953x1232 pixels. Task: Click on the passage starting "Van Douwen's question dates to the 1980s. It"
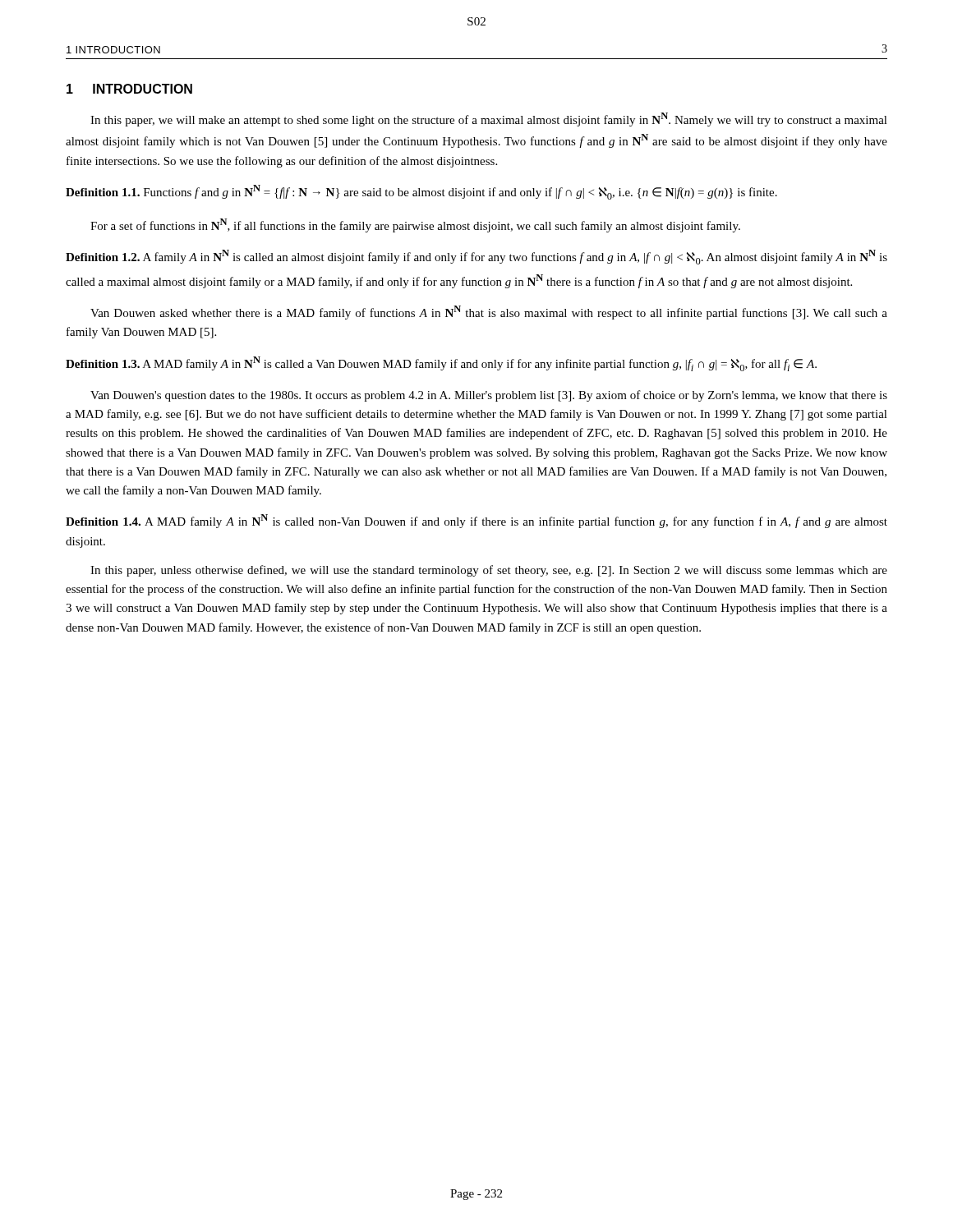click(476, 443)
